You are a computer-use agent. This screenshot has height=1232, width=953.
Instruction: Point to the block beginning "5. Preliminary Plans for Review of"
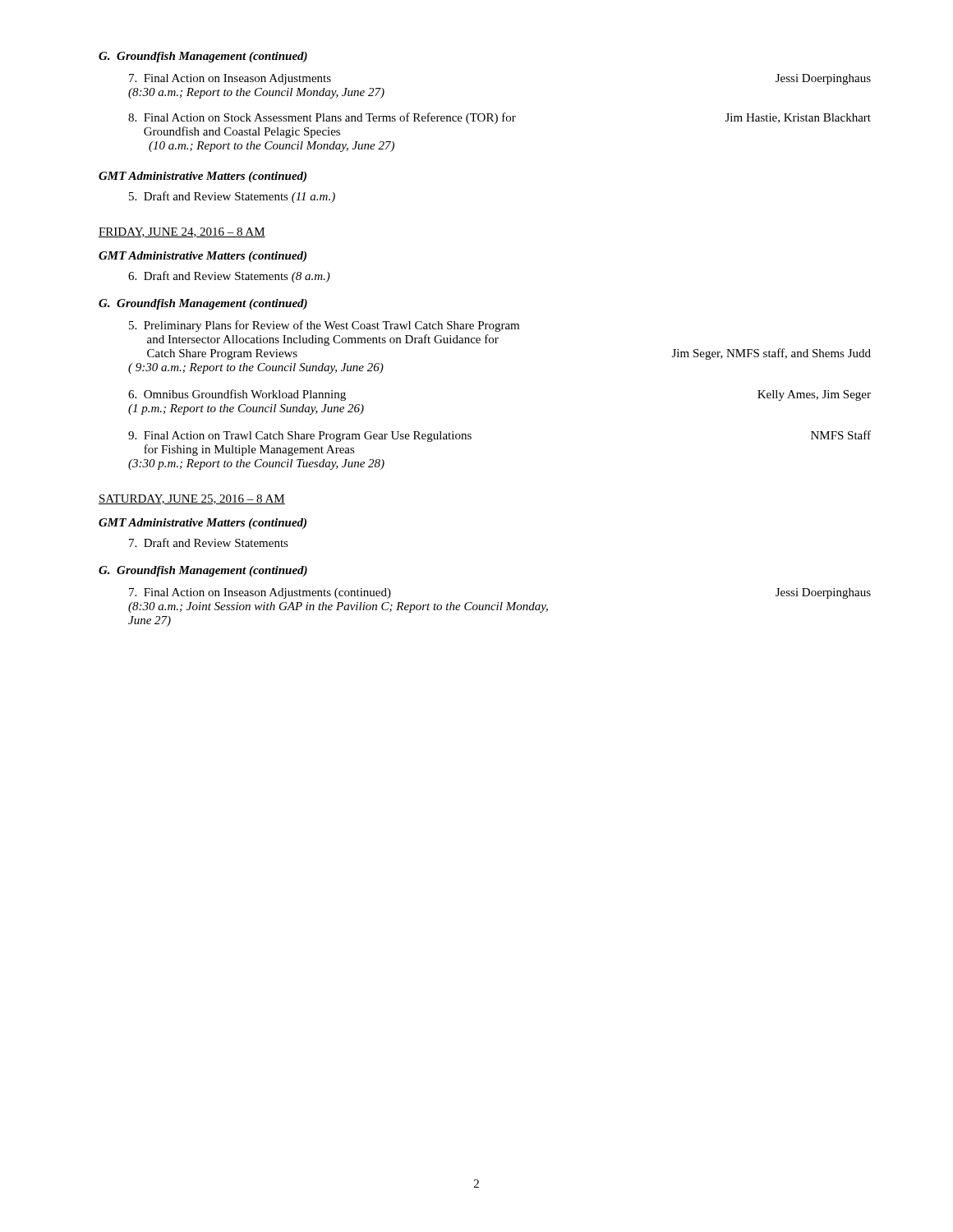tap(500, 347)
